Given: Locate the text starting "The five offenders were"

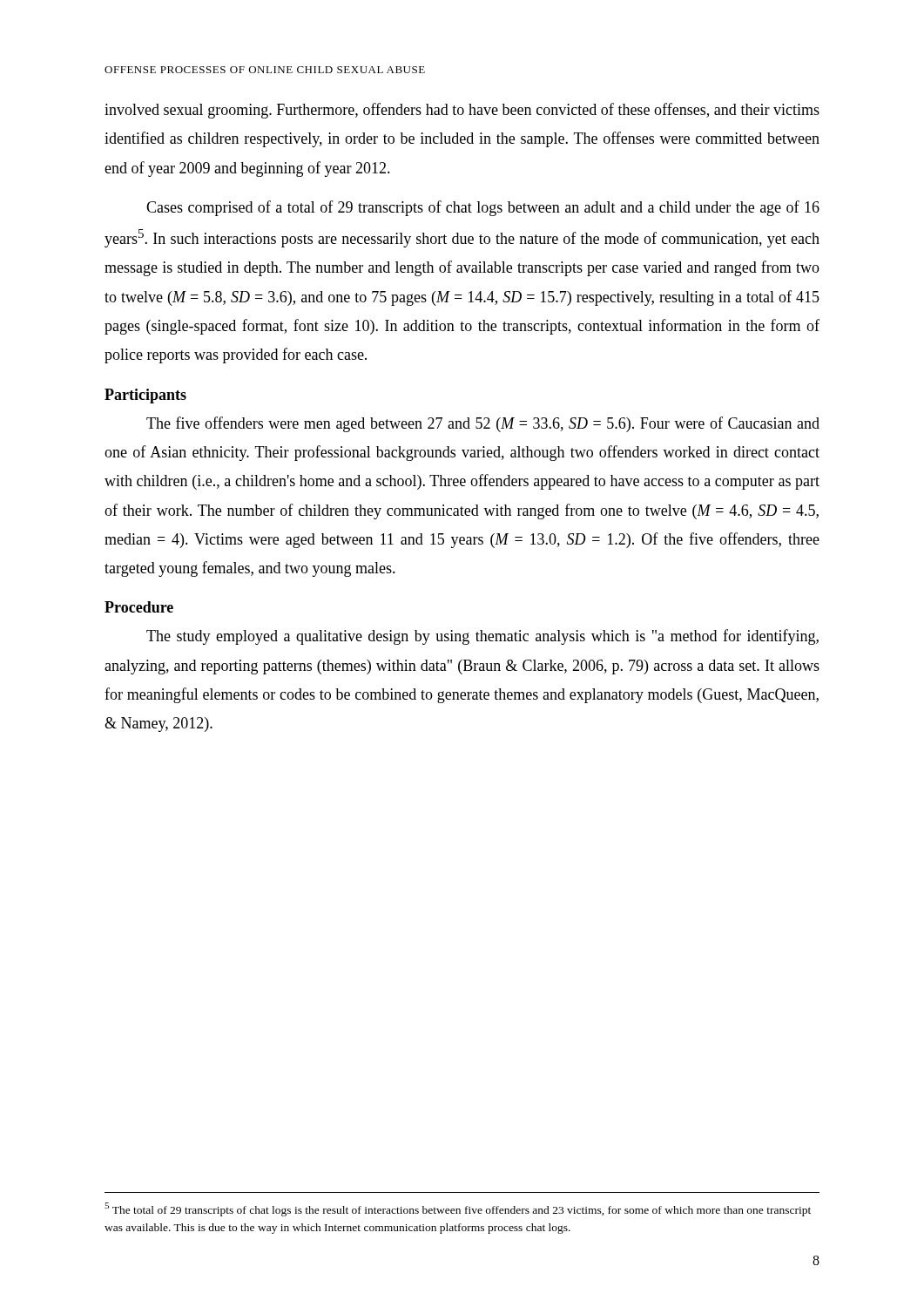Looking at the screenshot, I should 462,496.
